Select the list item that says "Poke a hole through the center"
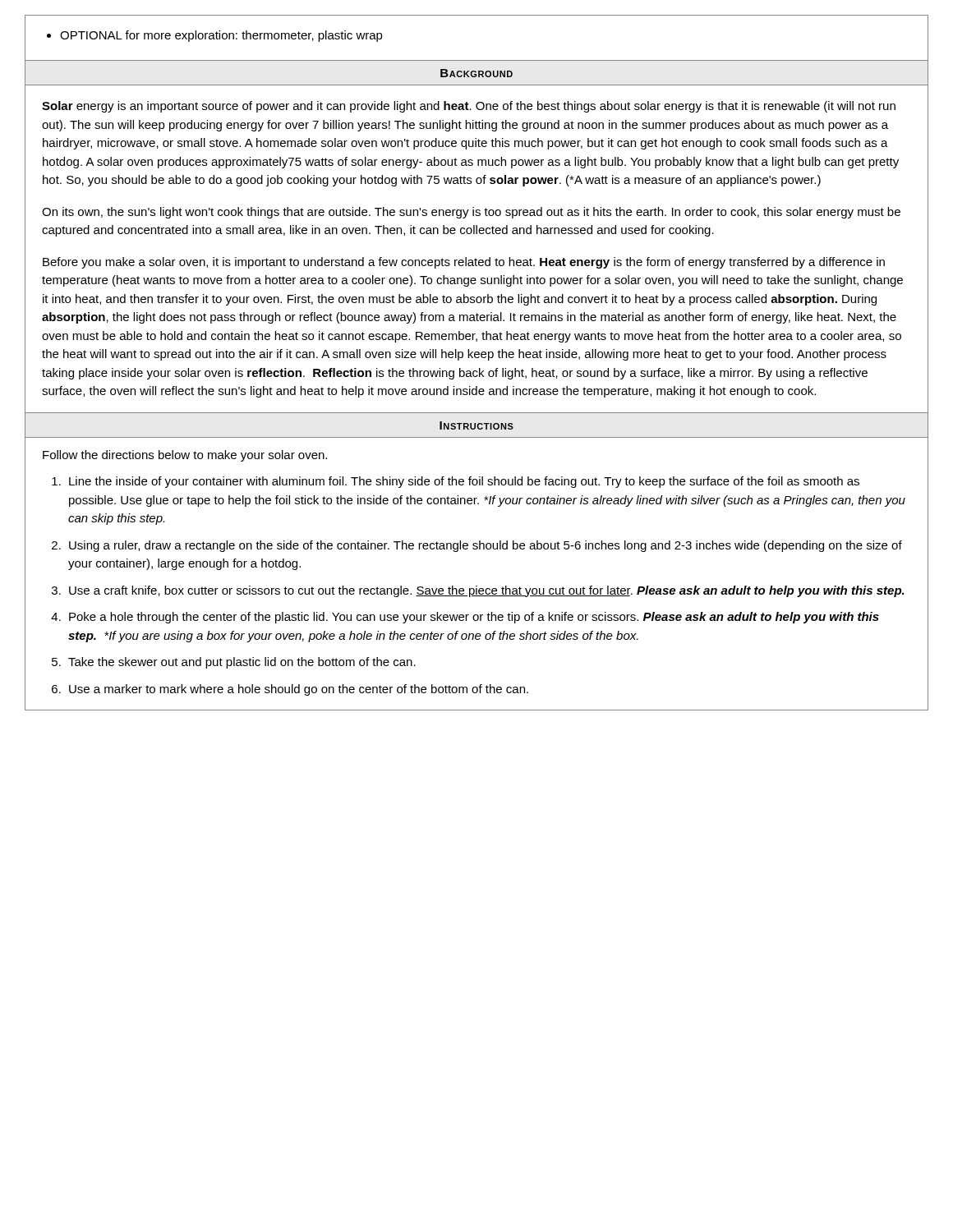Image resolution: width=953 pixels, height=1232 pixels. (474, 626)
